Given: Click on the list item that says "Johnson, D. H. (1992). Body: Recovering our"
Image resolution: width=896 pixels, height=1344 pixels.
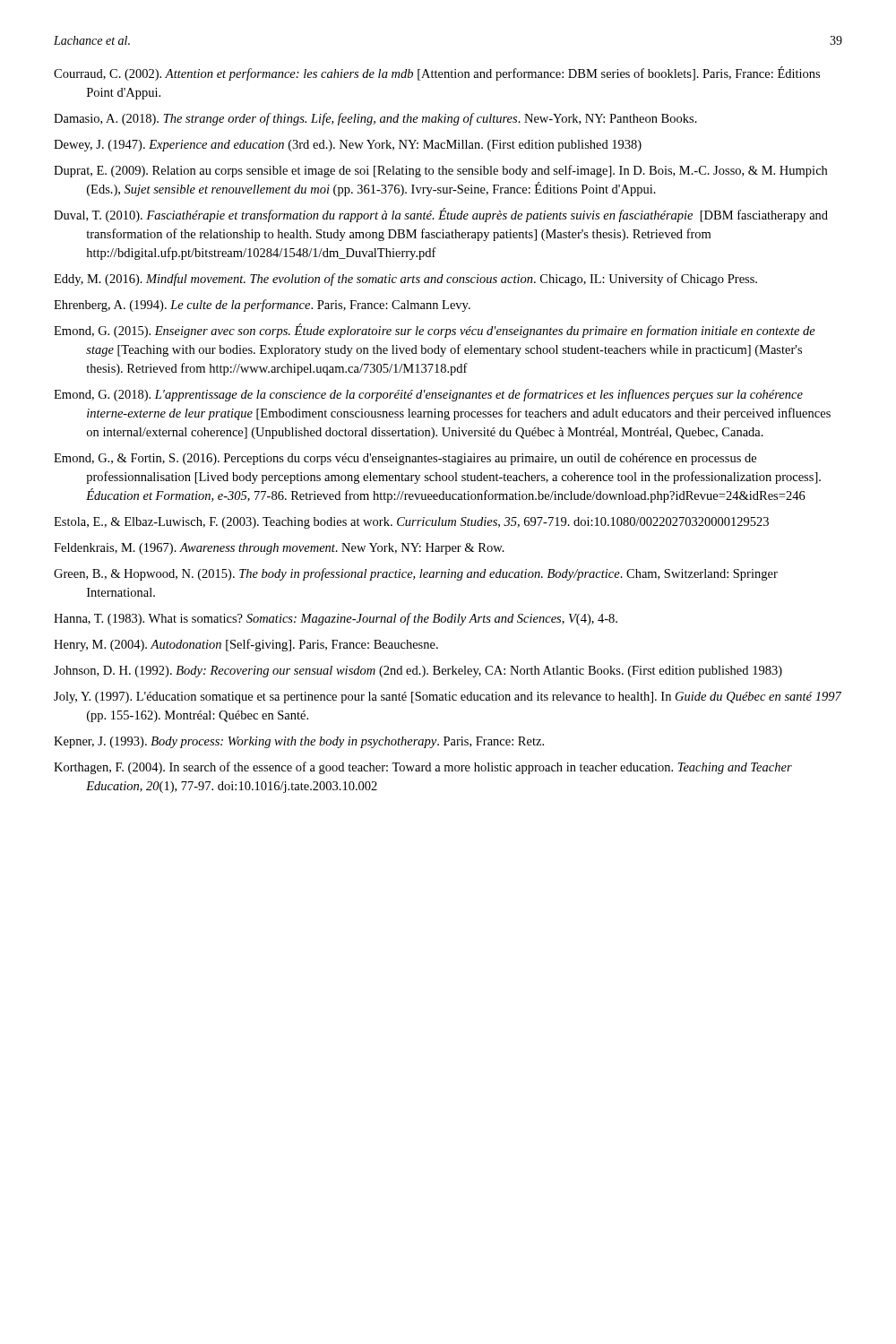Looking at the screenshot, I should [418, 671].
